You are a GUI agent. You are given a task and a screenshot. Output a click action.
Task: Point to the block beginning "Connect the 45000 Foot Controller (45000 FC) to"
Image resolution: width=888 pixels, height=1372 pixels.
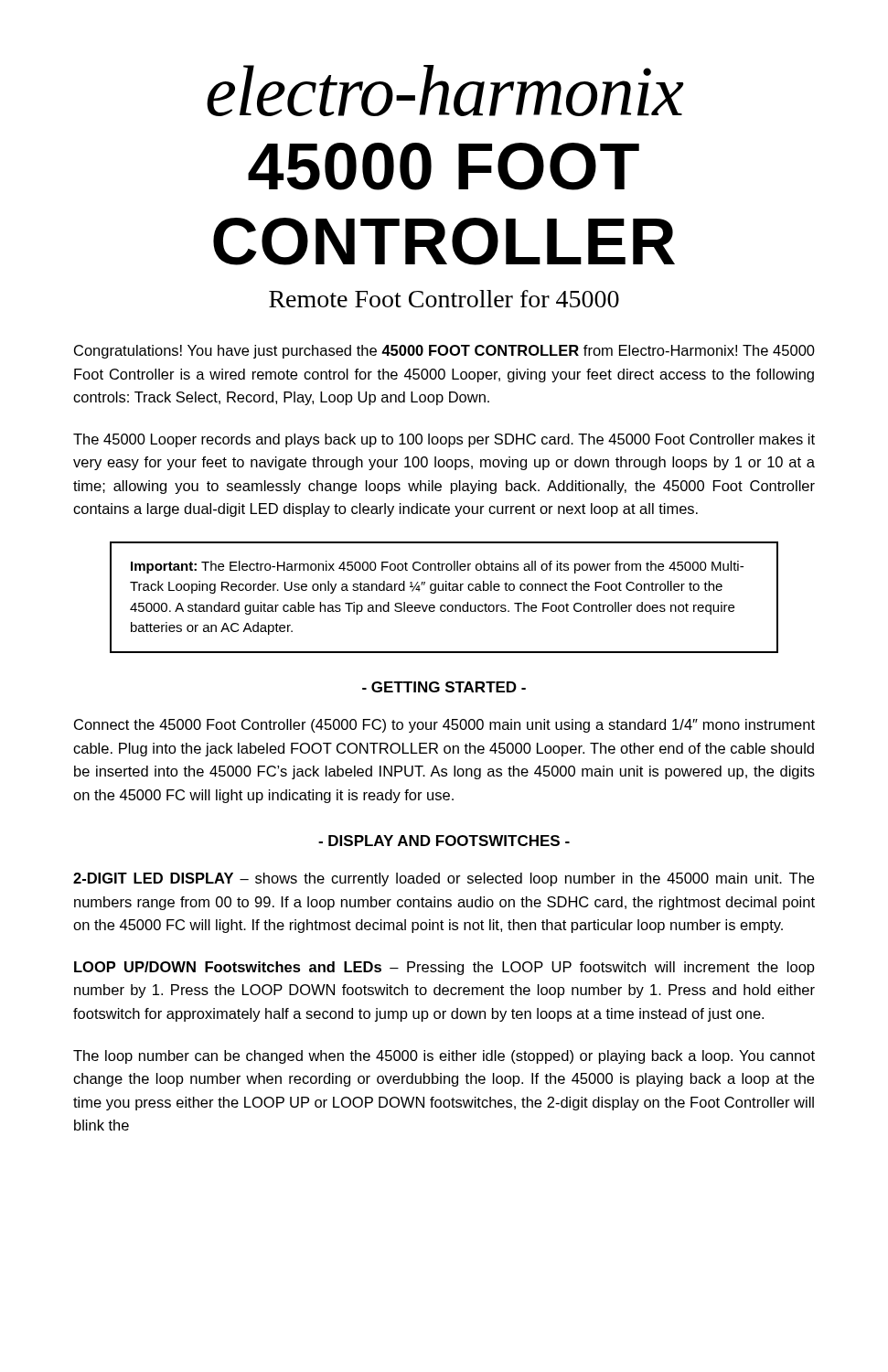coord(444,759)
